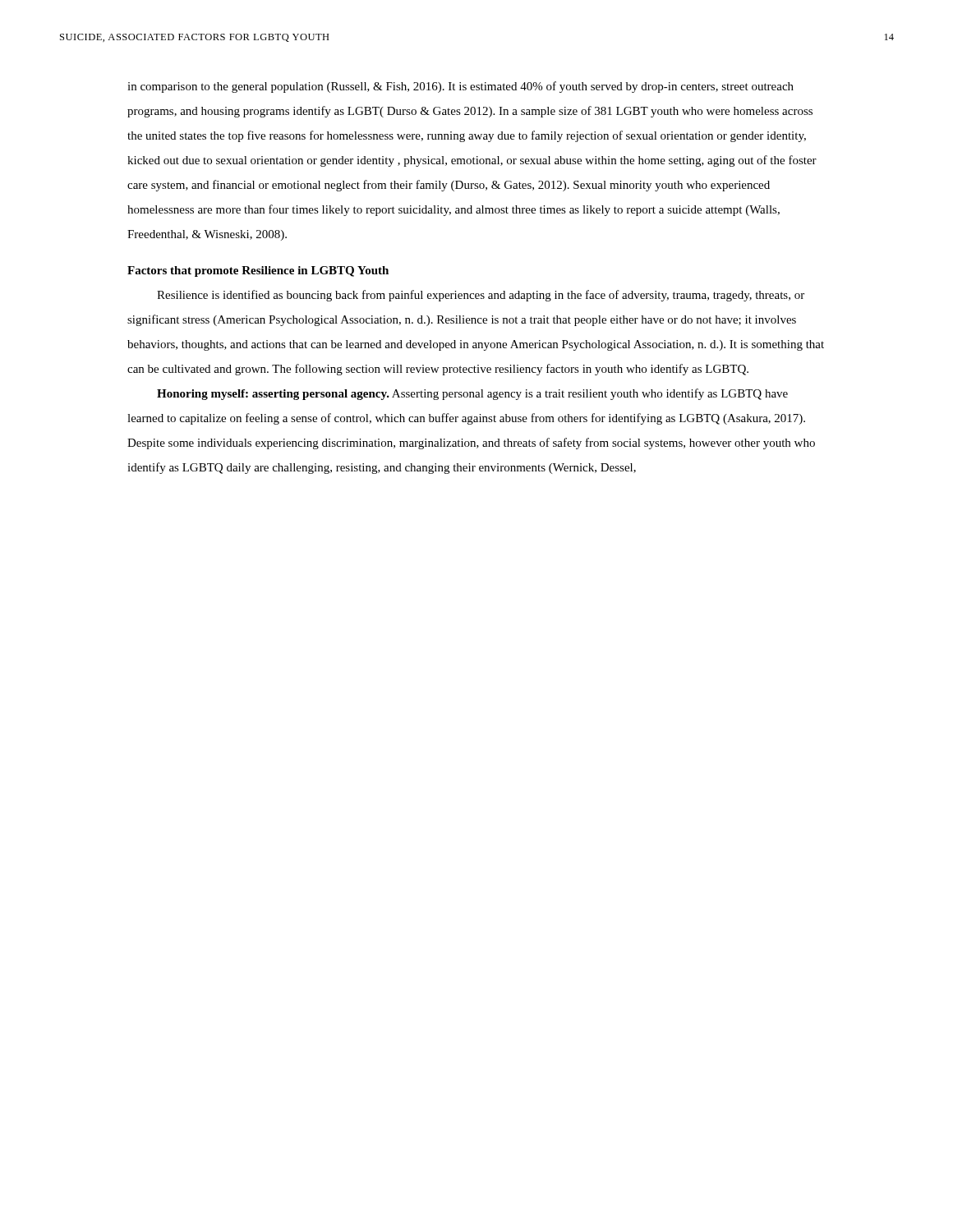953x1232 pixels.
Task: Click on the text block containing "in comparison to the general population (Russell, &"
Action: tap(472, 160)
